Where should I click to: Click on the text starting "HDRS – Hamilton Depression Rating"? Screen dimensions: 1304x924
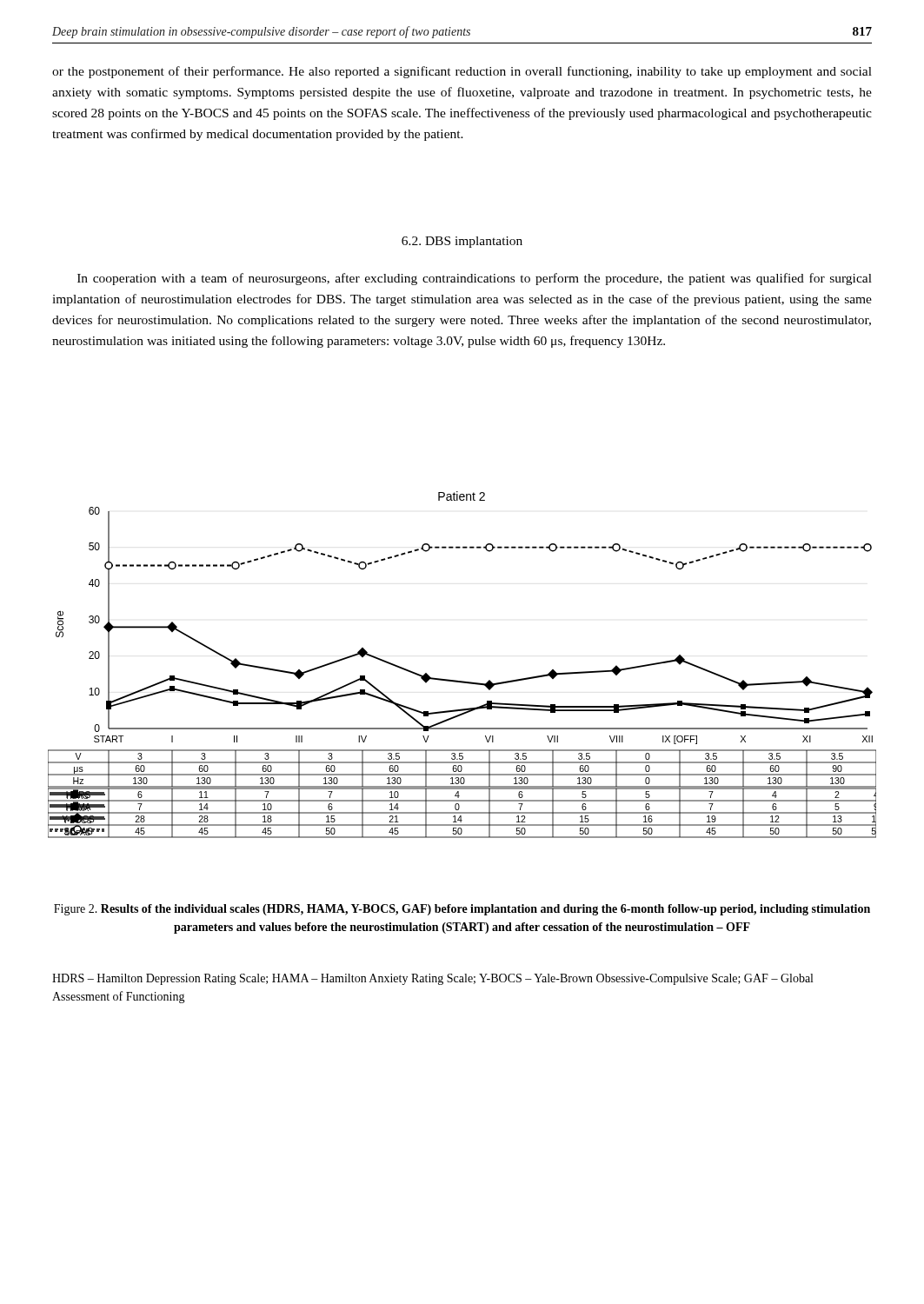tap(433, 988)
